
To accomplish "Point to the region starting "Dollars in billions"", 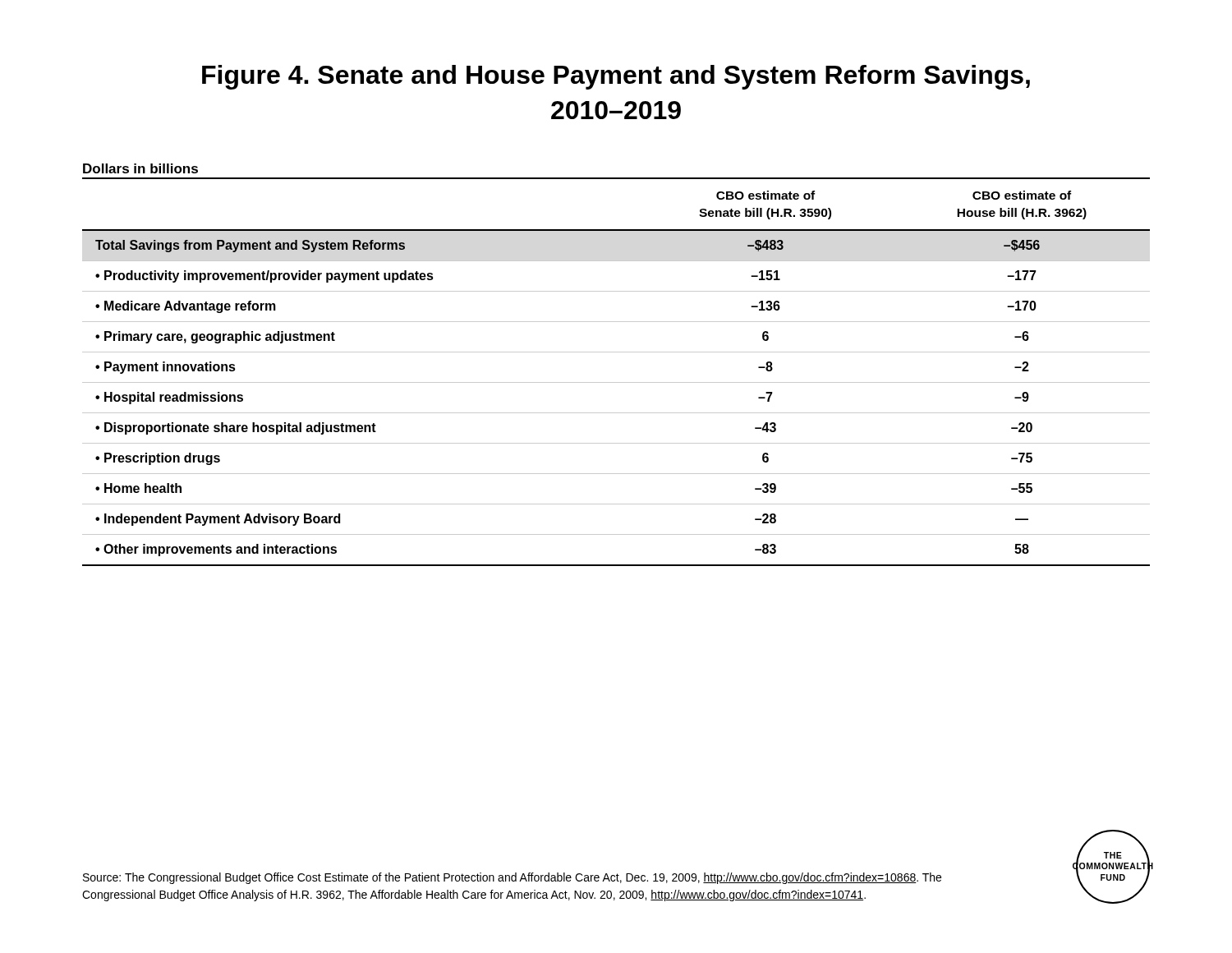I will (x=140, y=169).
